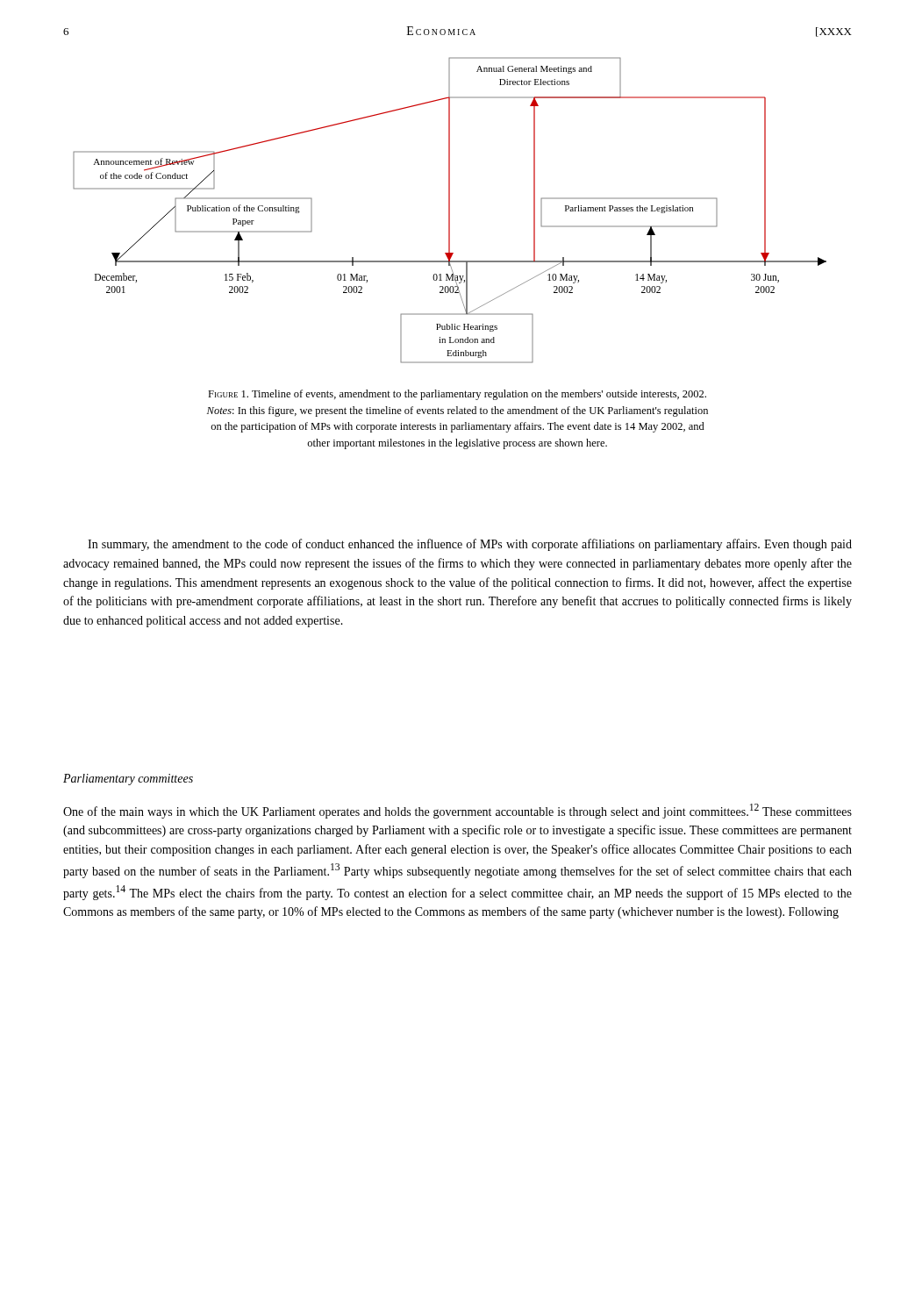Where is the passage that starts "In summary, the"?

[x=458, y=583]
